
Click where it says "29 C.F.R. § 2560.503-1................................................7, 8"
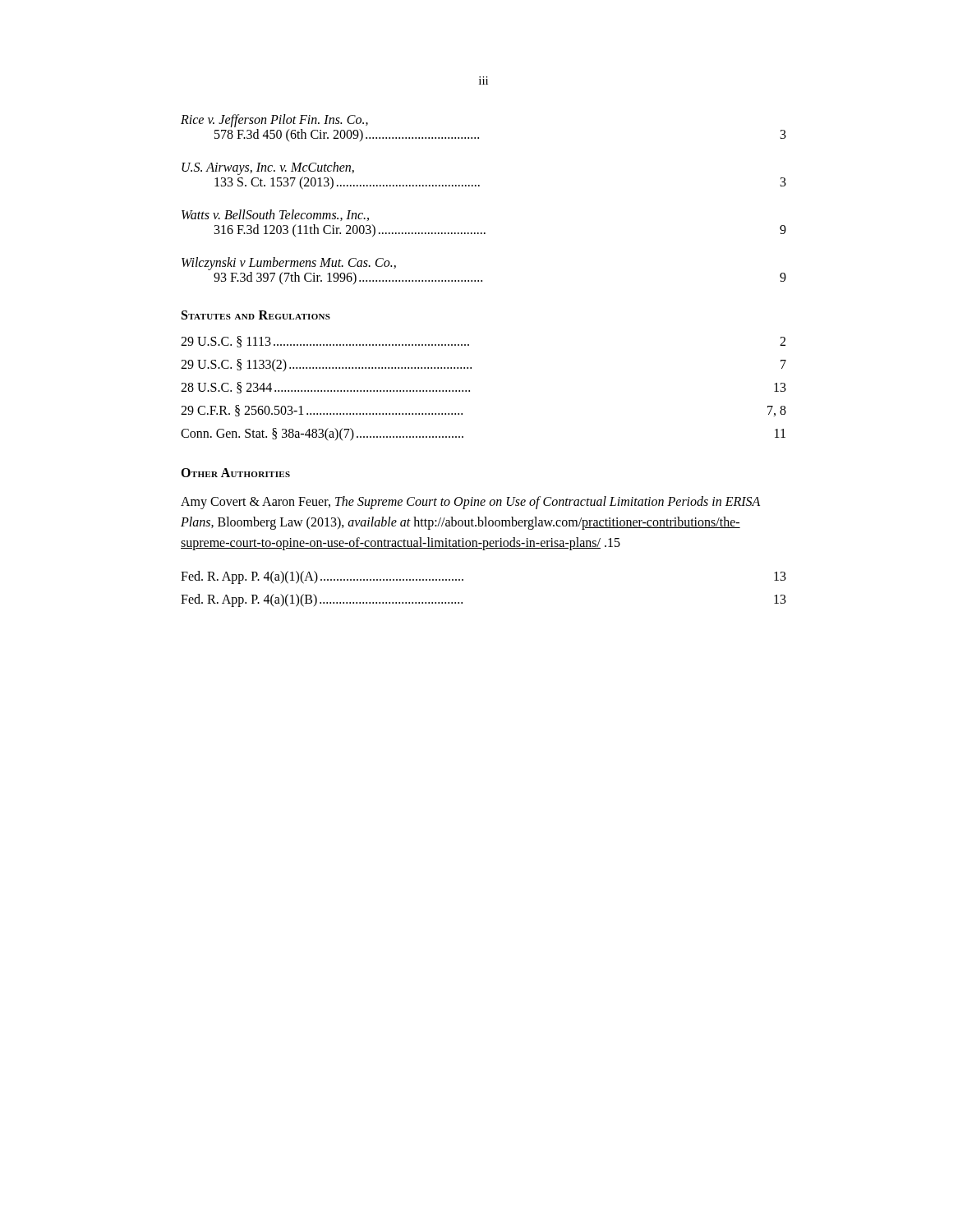(237, 409)
